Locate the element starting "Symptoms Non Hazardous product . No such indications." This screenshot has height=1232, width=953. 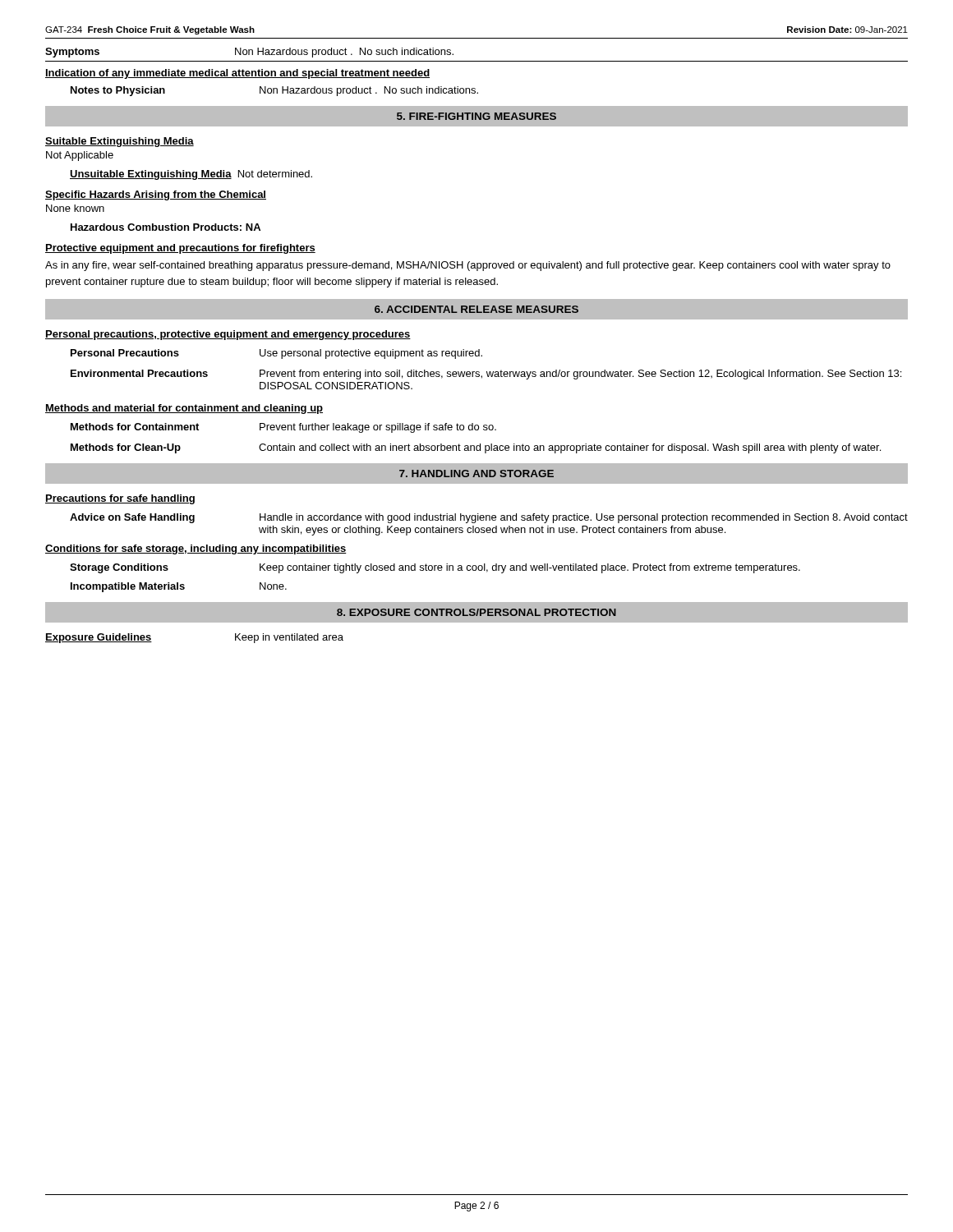(x=476, y=51)
